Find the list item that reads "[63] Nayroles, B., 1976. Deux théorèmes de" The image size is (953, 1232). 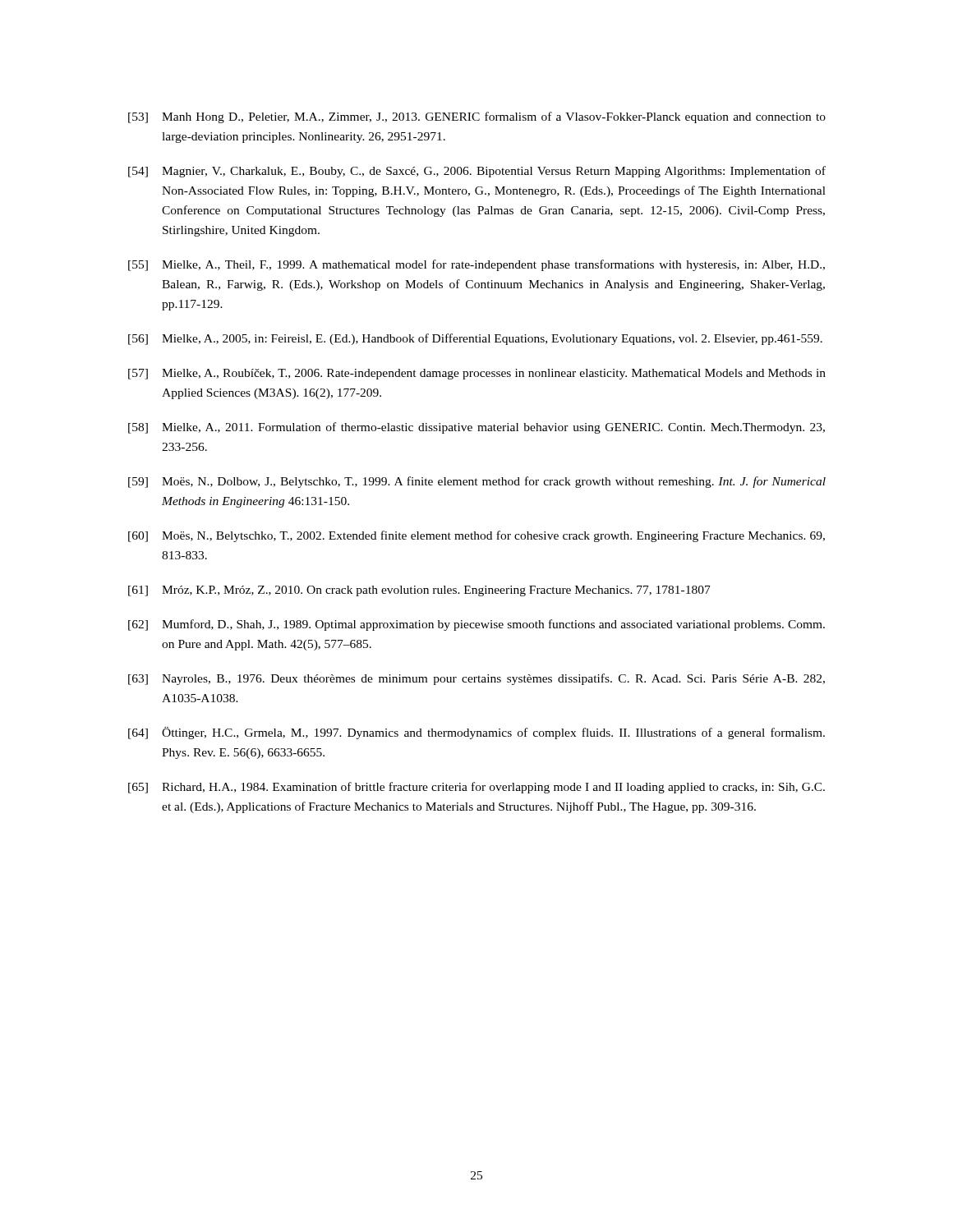pos(476,689)
